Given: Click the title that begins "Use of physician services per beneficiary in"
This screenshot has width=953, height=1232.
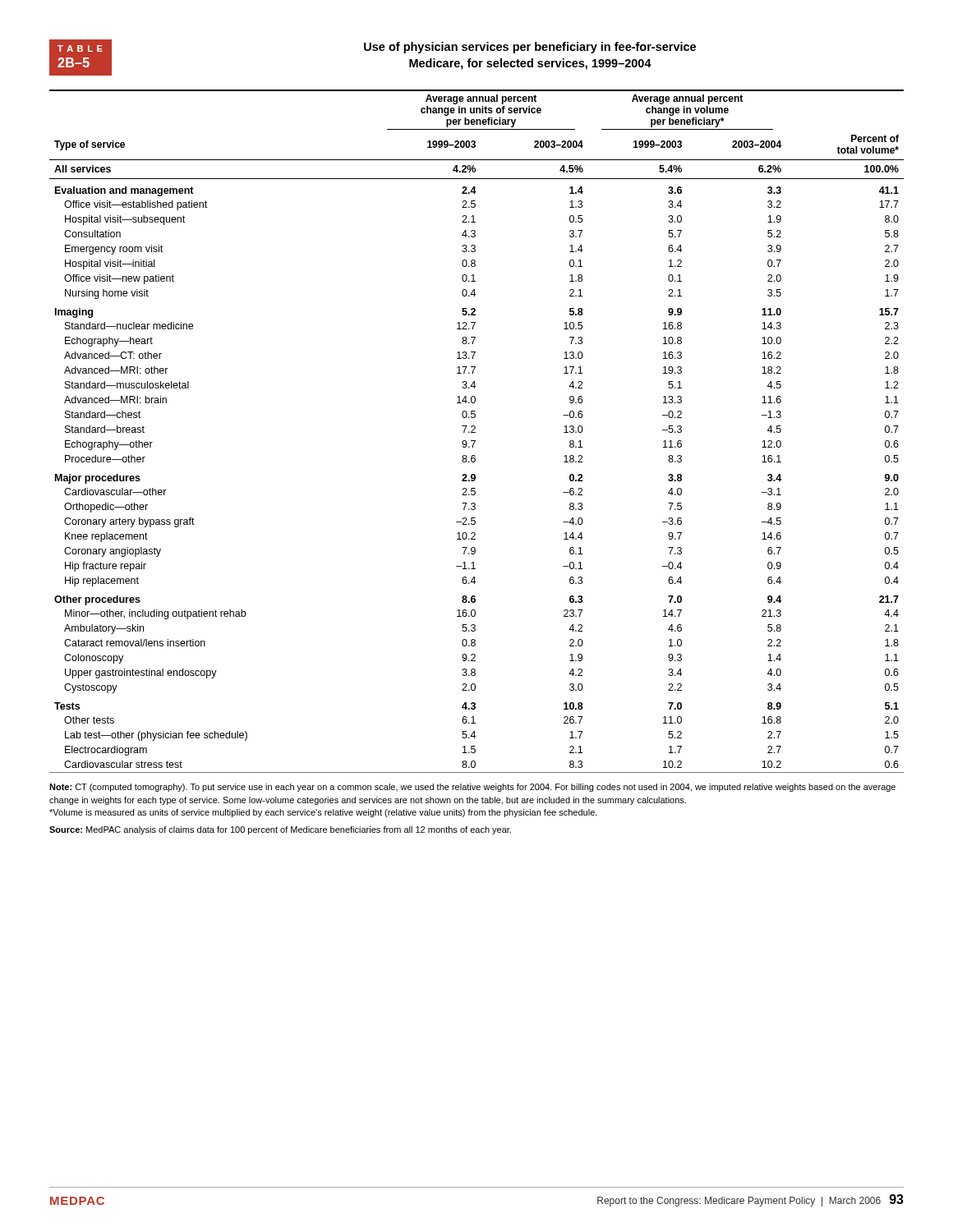Looking at the screenshot, I should point(530,55).
